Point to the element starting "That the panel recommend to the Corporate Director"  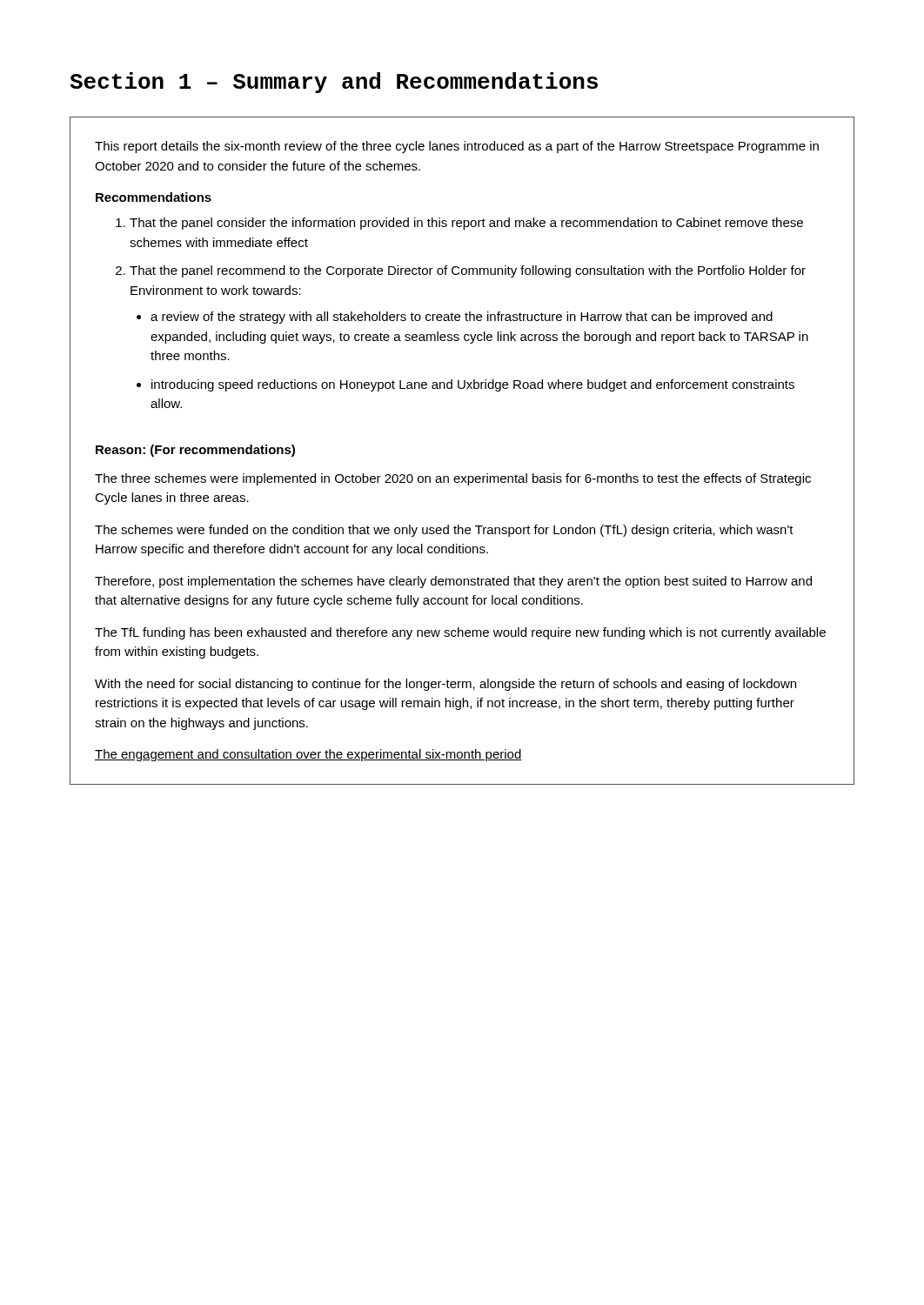tap(479, 338)
